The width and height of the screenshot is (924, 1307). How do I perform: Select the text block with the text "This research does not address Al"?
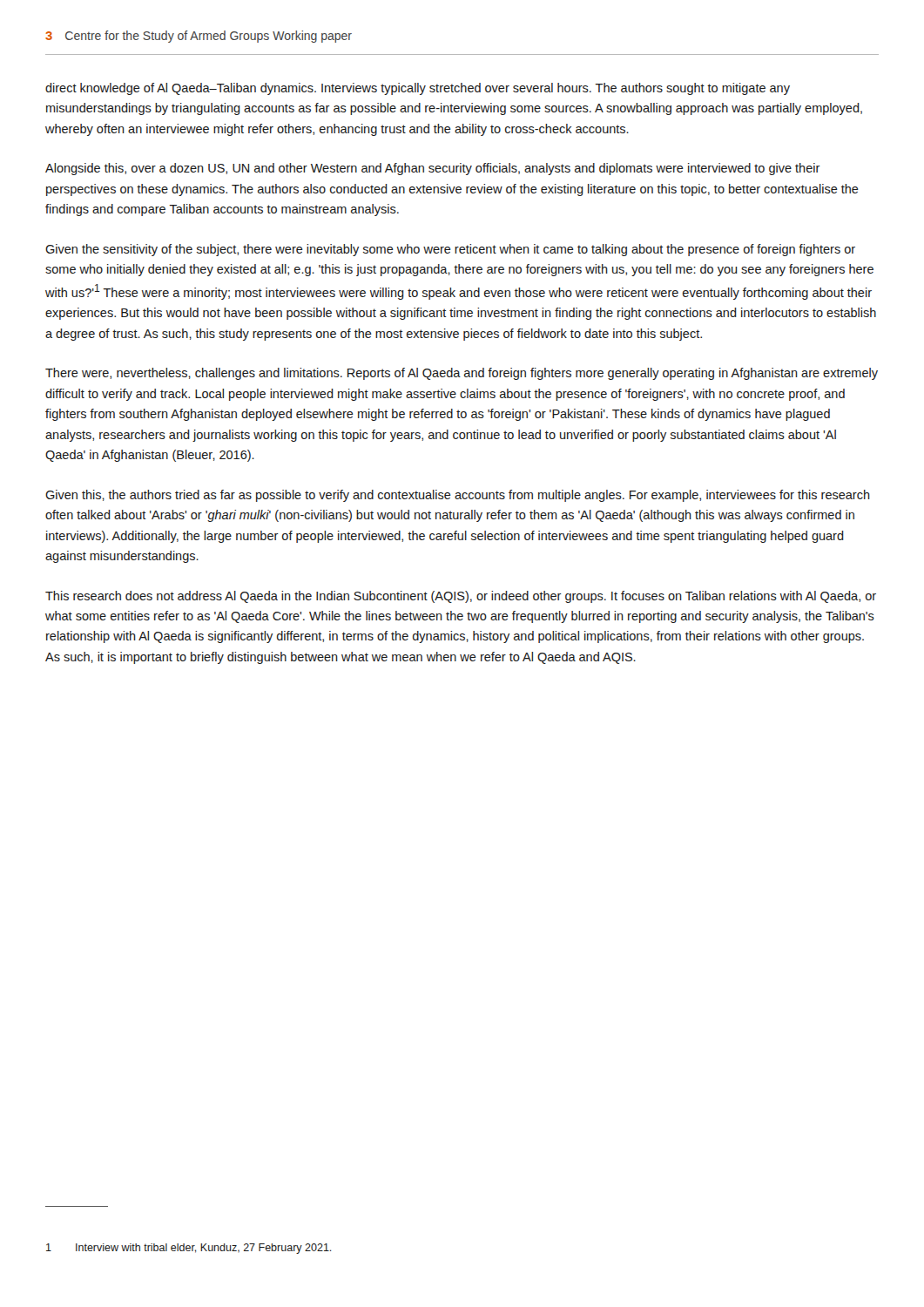pos(461,626)
